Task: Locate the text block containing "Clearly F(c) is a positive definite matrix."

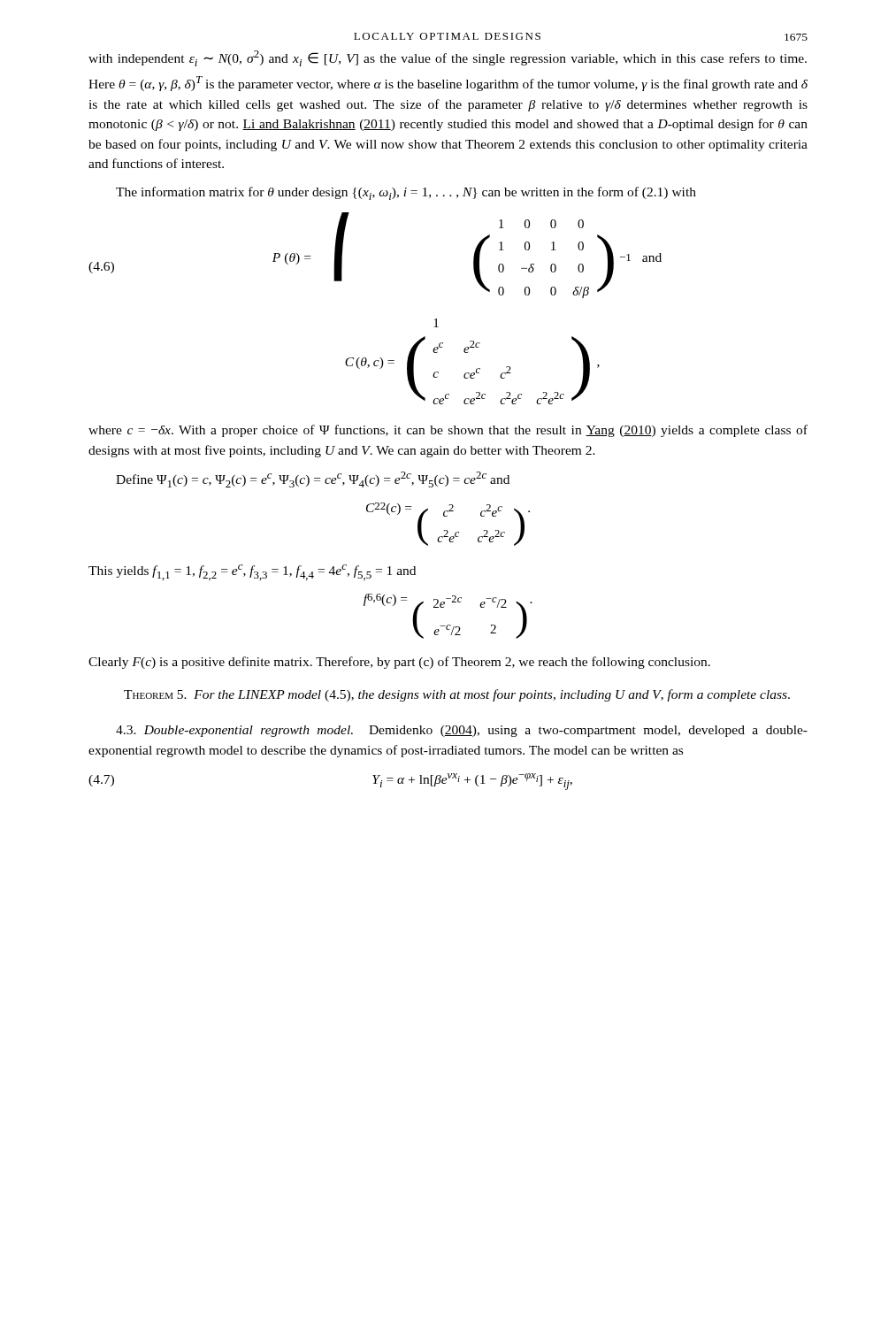Action: 448,662
